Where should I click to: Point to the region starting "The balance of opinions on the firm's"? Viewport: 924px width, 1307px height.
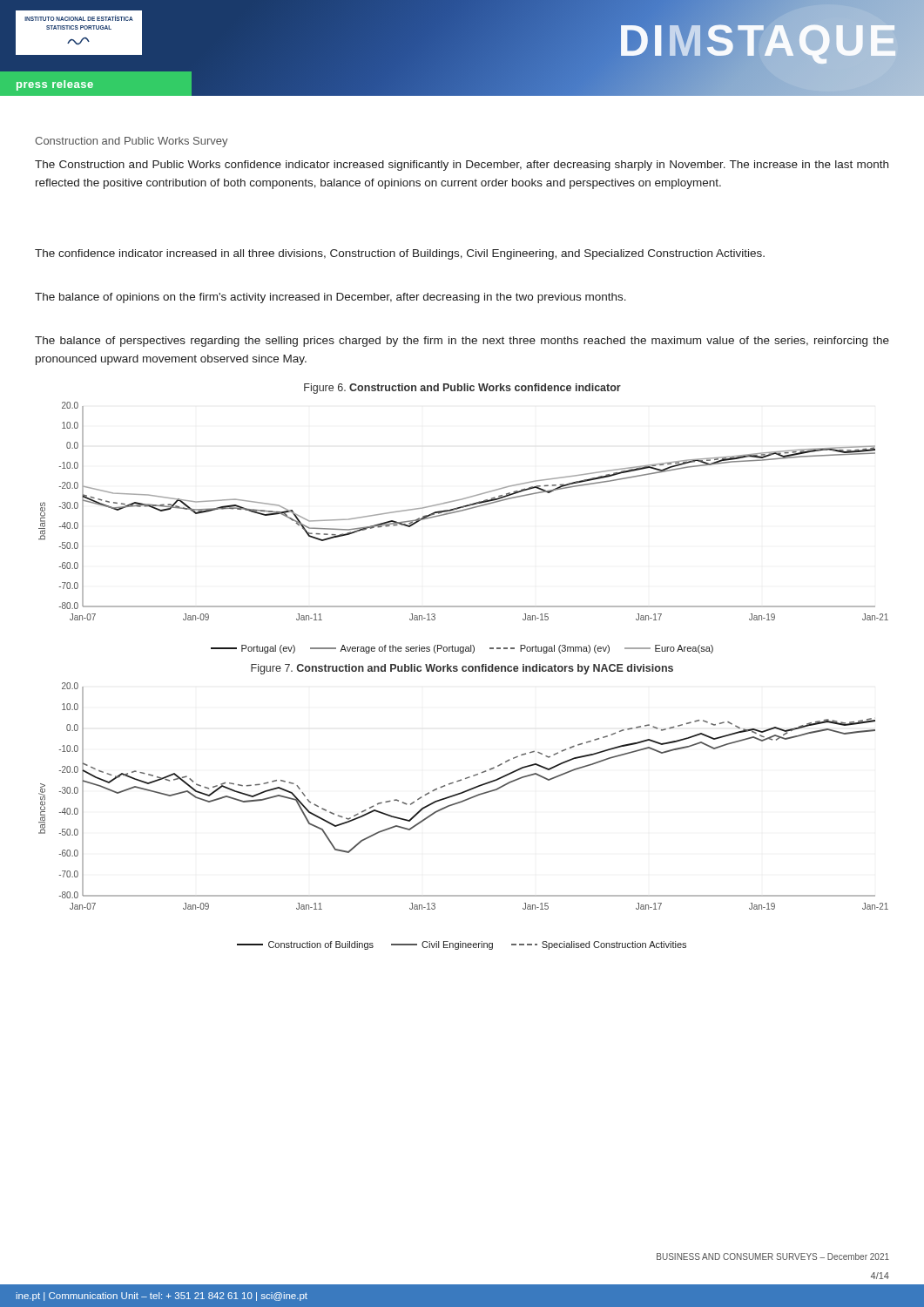[x=331, y=297]
